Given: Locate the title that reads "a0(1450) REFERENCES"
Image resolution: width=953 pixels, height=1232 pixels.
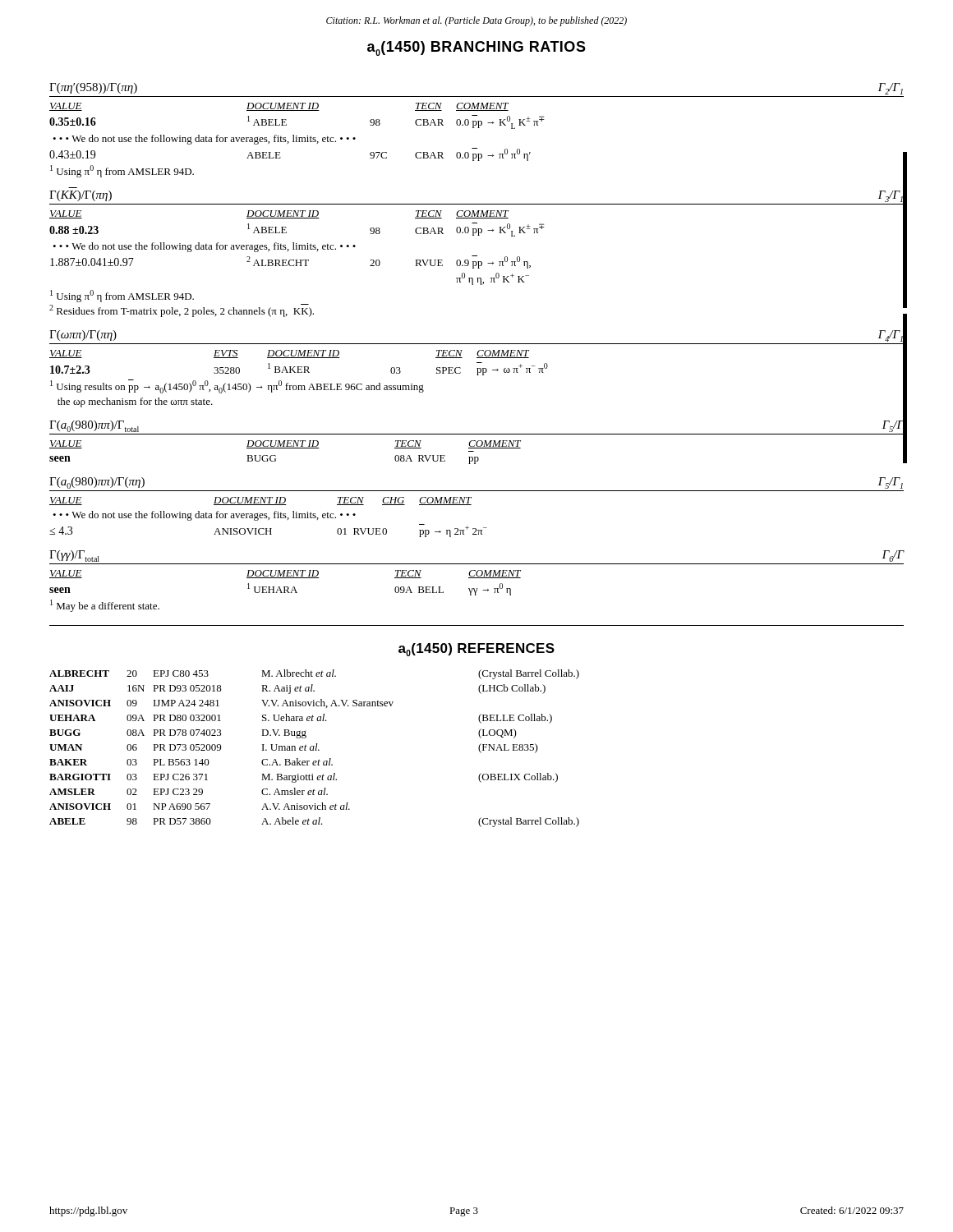Looking at the screenshot, I should [476, 649].
